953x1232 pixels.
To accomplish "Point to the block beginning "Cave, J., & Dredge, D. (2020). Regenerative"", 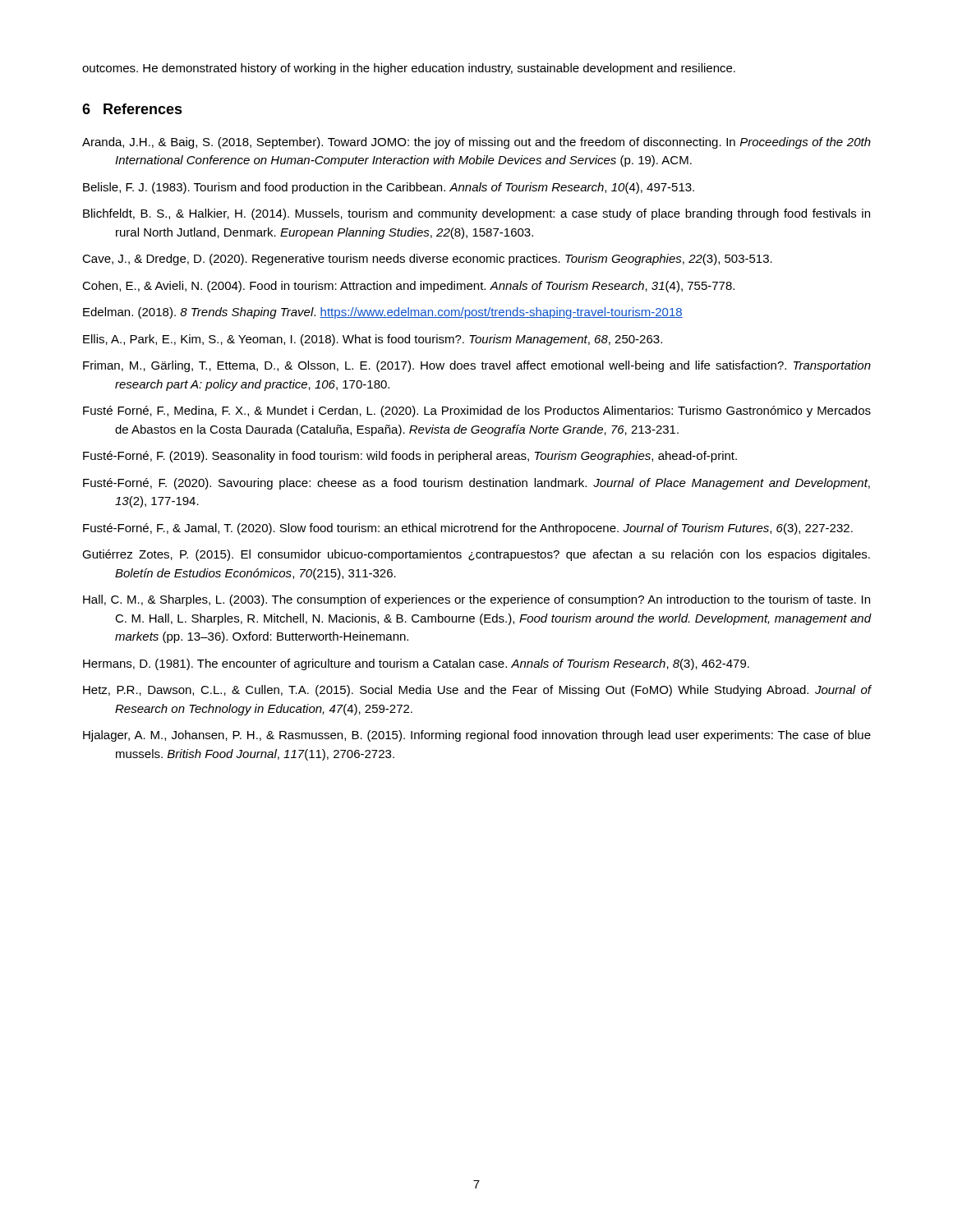I will coord(428,258).
